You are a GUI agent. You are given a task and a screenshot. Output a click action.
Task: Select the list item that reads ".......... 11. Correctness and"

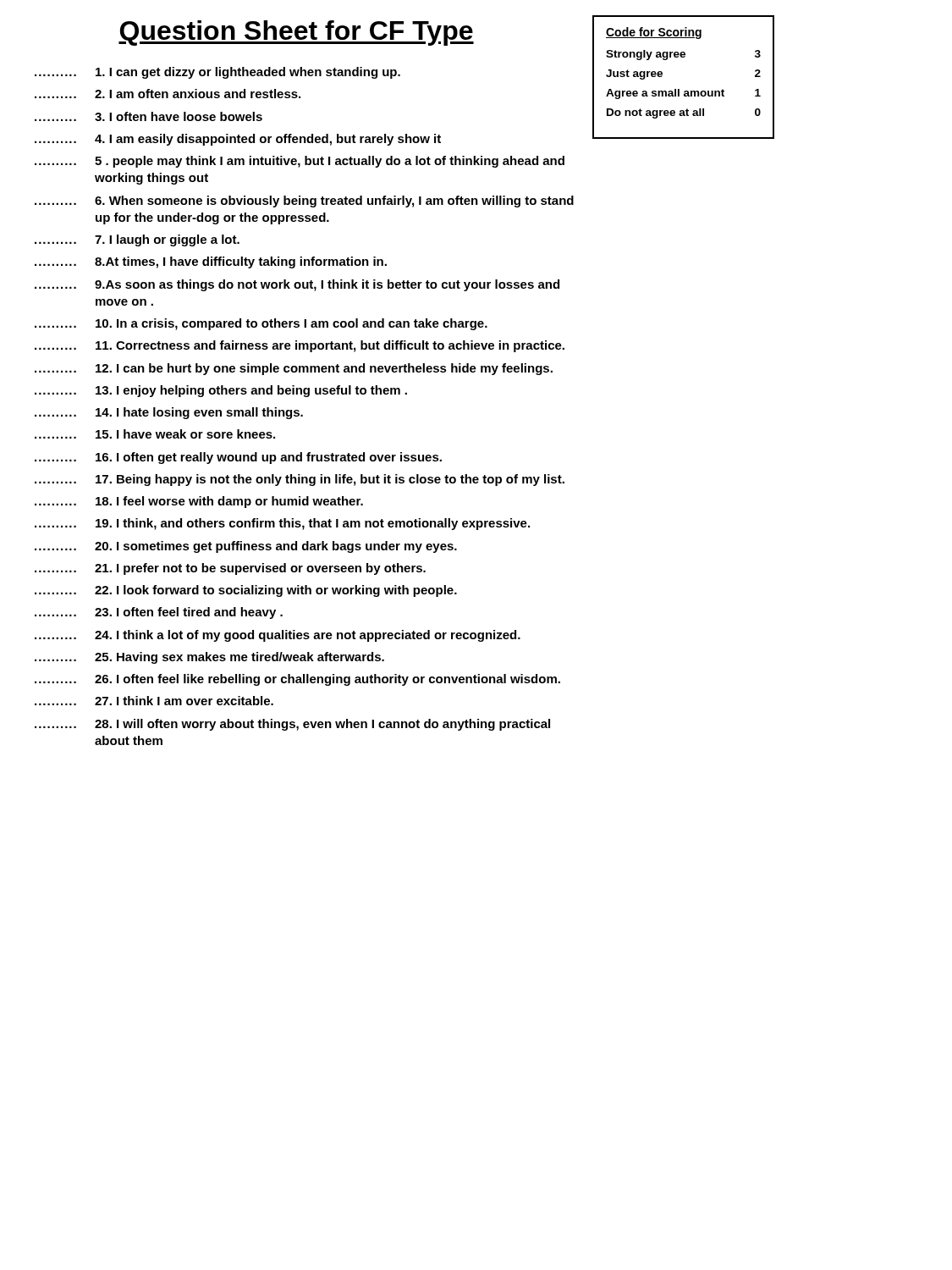click(x=309, y=346)
